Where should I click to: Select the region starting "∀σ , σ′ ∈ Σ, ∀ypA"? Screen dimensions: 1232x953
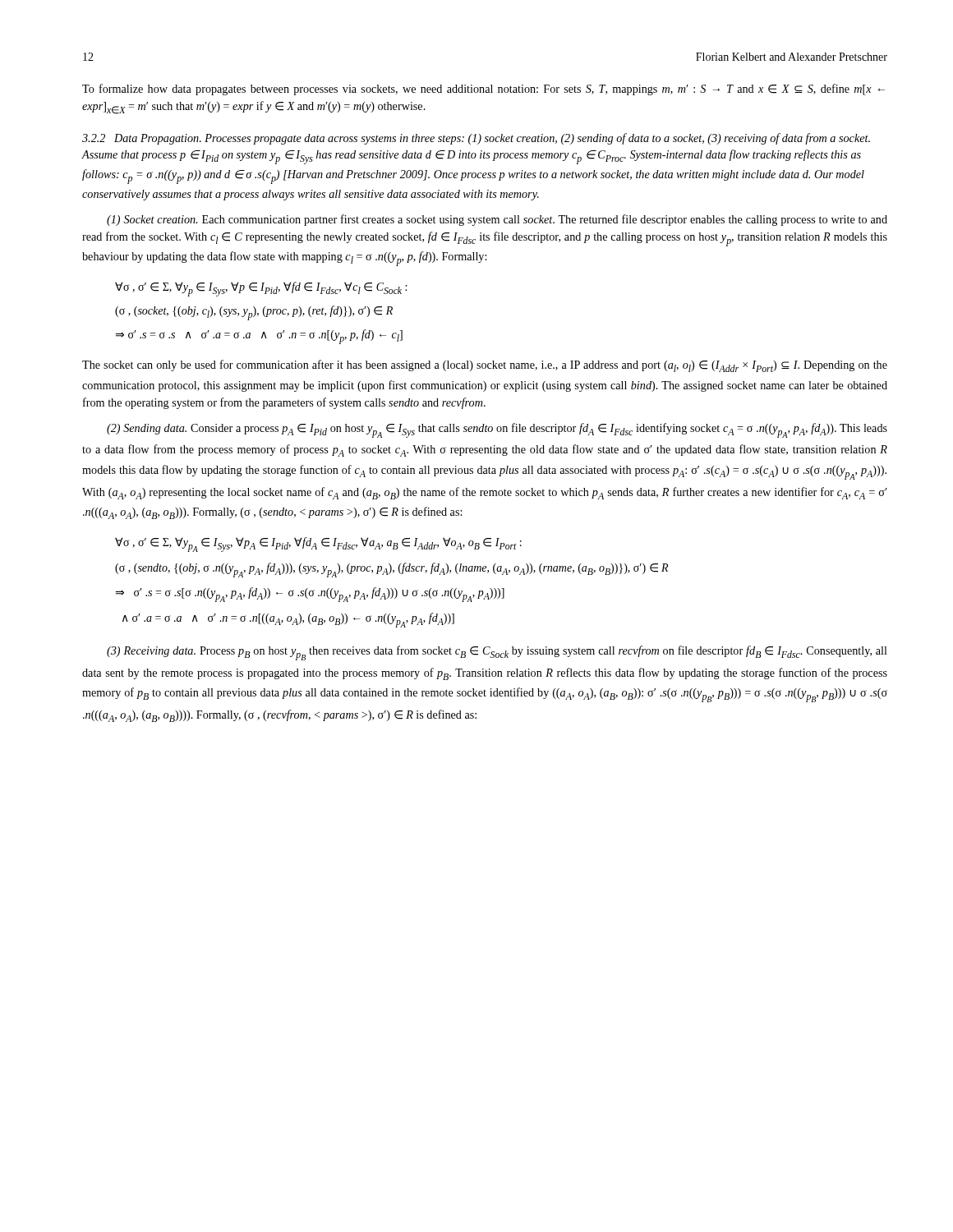coord(501,583)
